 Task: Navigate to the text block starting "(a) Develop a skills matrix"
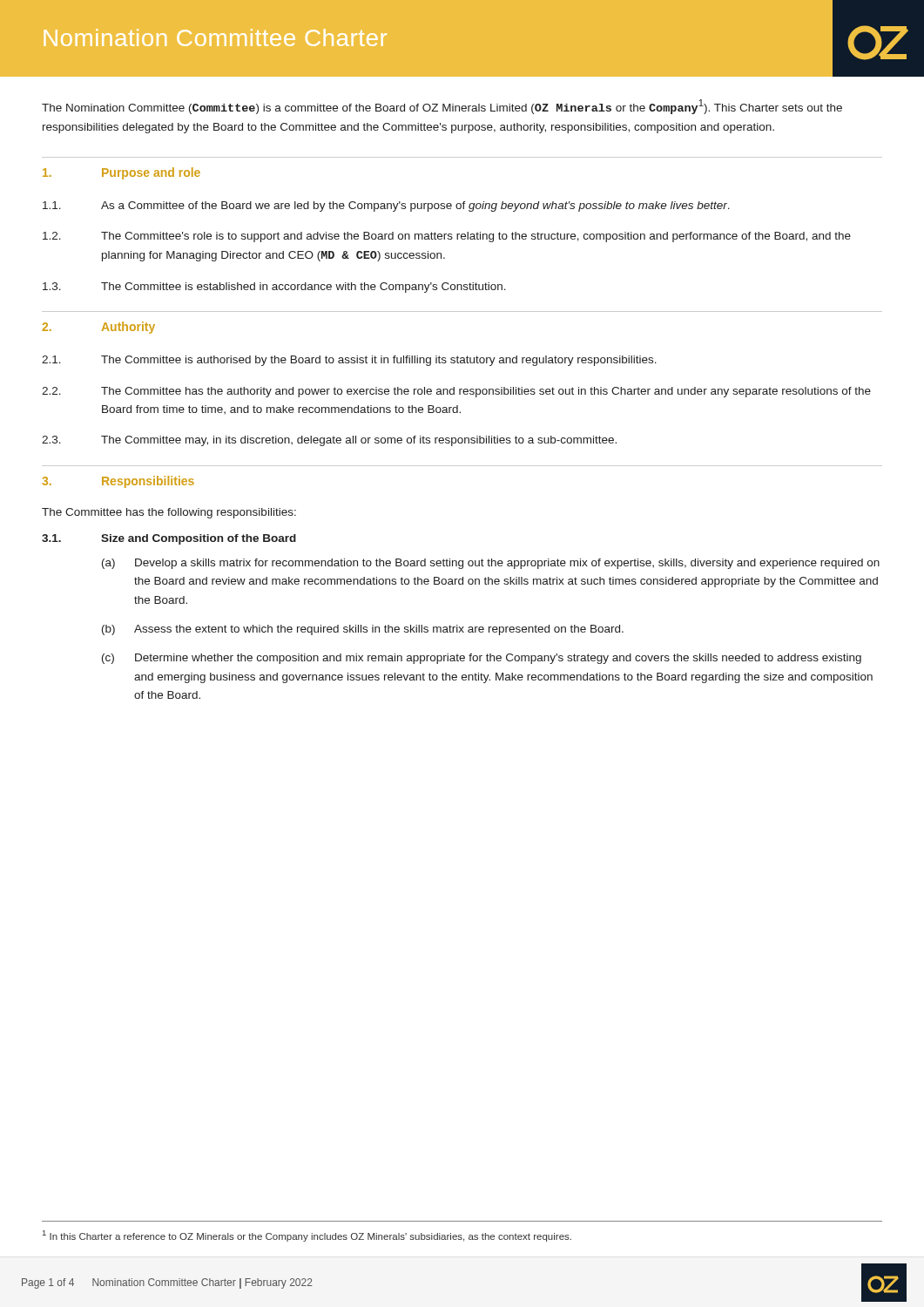click(492, 581)
